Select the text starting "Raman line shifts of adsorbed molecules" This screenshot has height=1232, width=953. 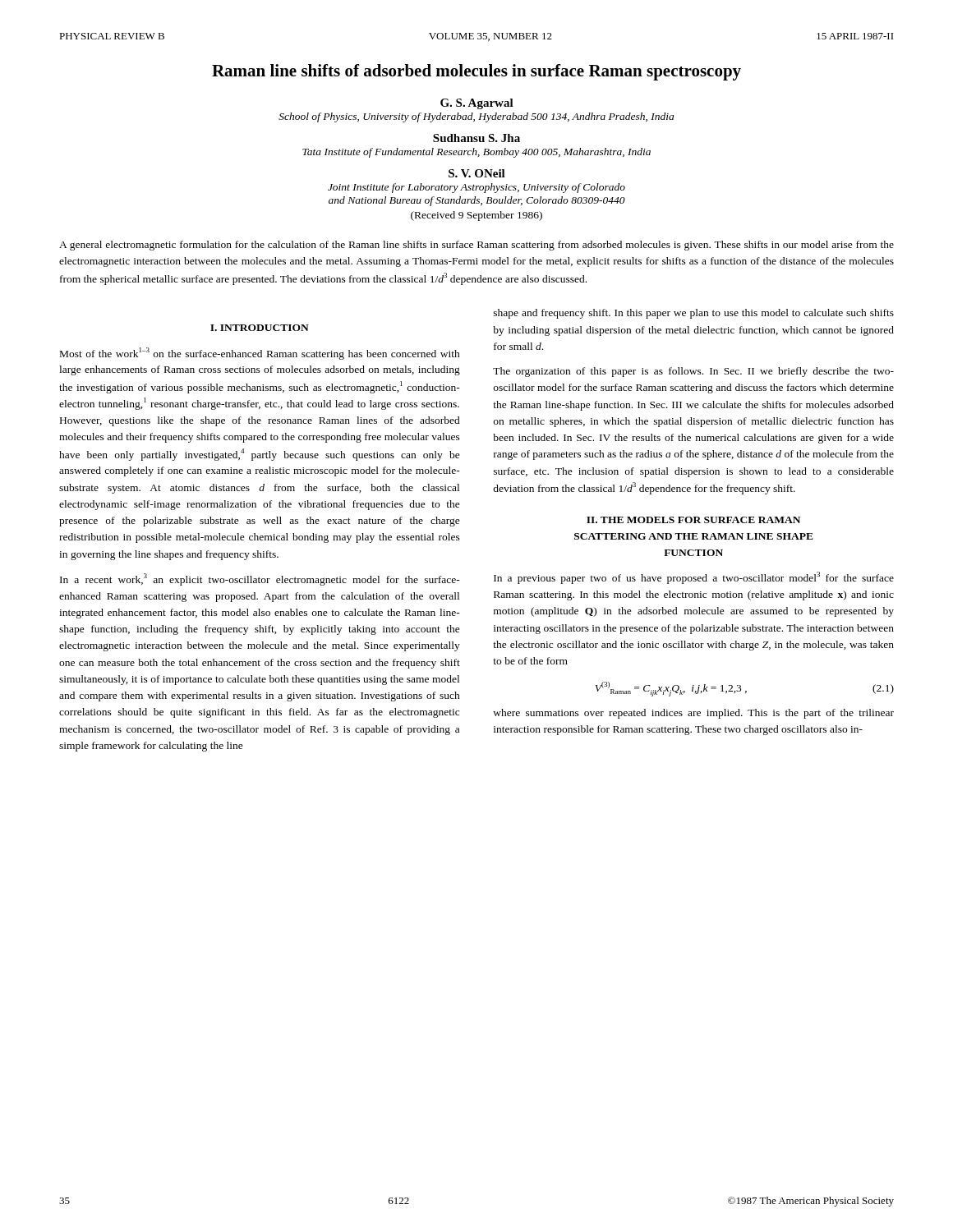(476, 71)
